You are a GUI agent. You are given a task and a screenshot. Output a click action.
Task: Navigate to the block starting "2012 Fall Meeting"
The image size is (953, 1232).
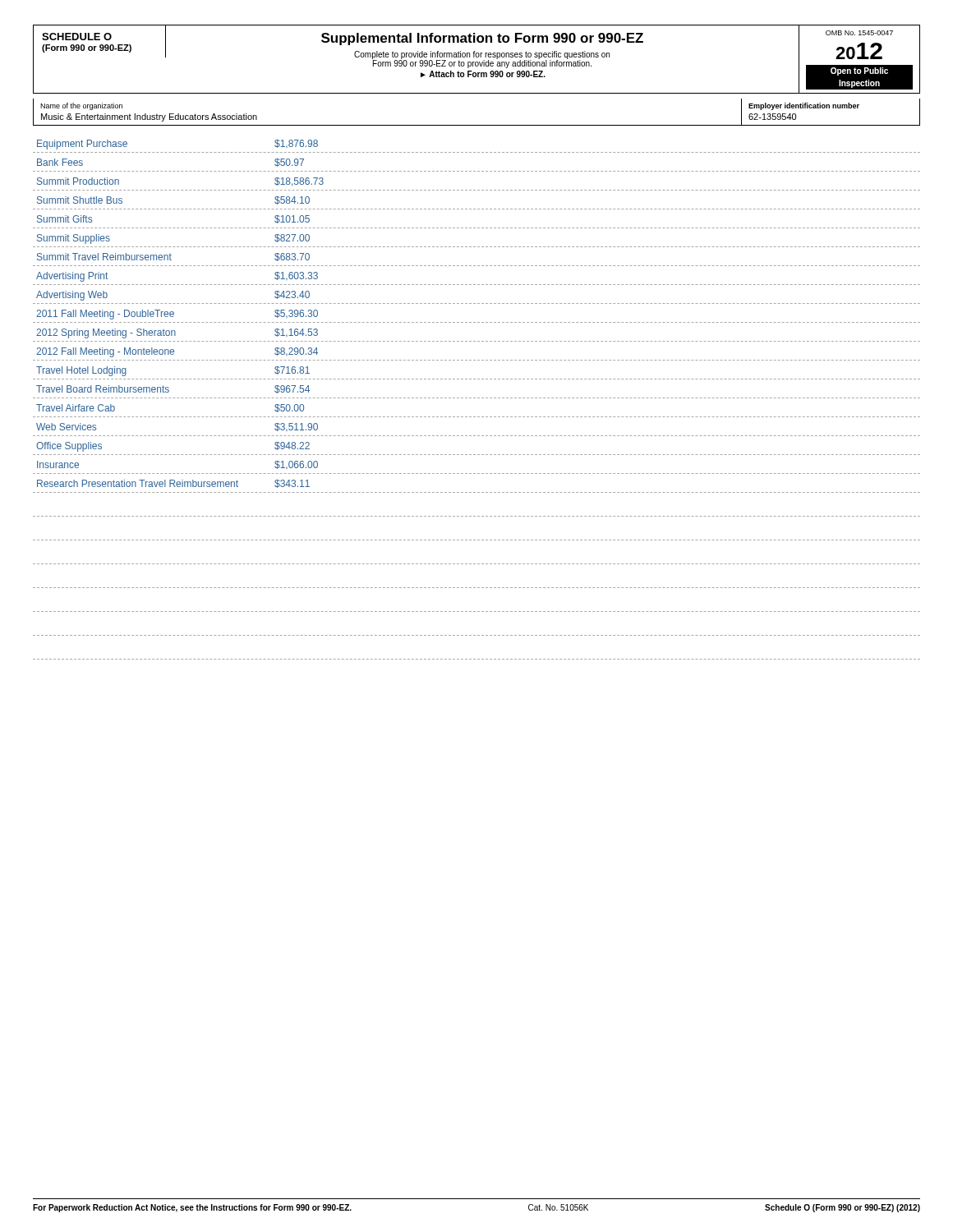pos(177,352)
